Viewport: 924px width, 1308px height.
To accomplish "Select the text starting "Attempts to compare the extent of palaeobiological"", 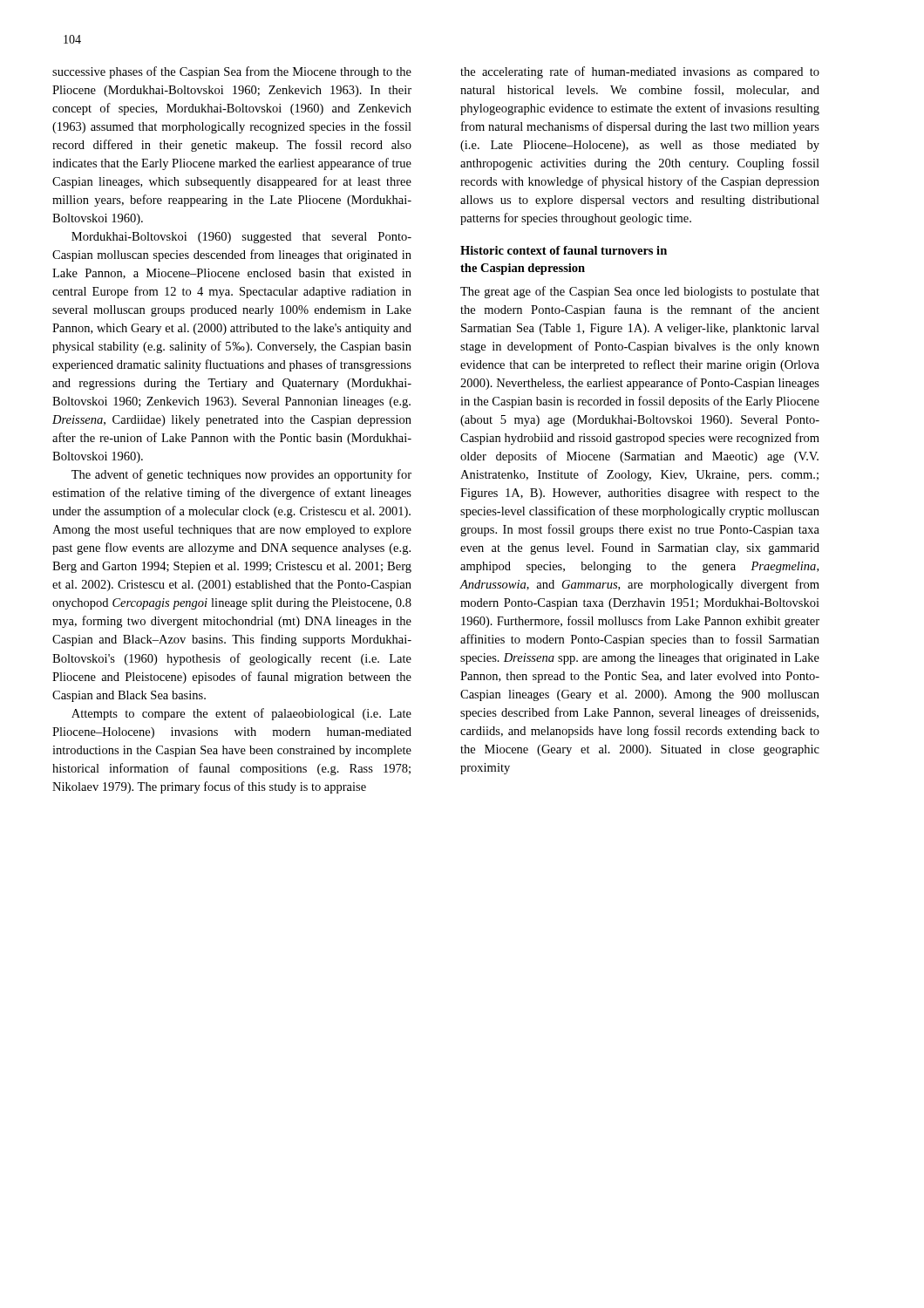I will pos(232,750).
